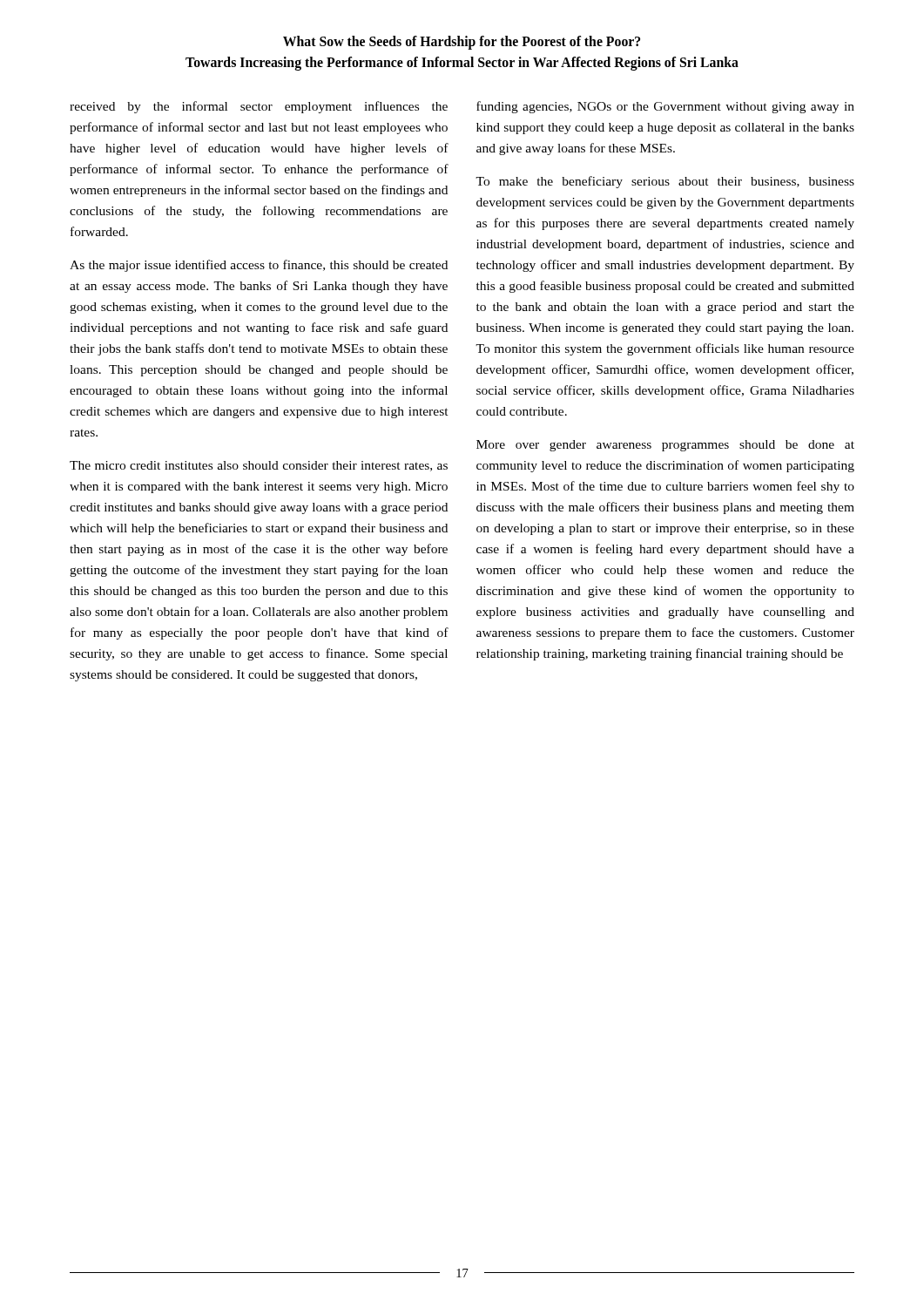Image resolution: width=924 pixels, height=1307 pixels.
Task: Point to the block beginning "received by the informal"
Action: click(x=259, y=169)
